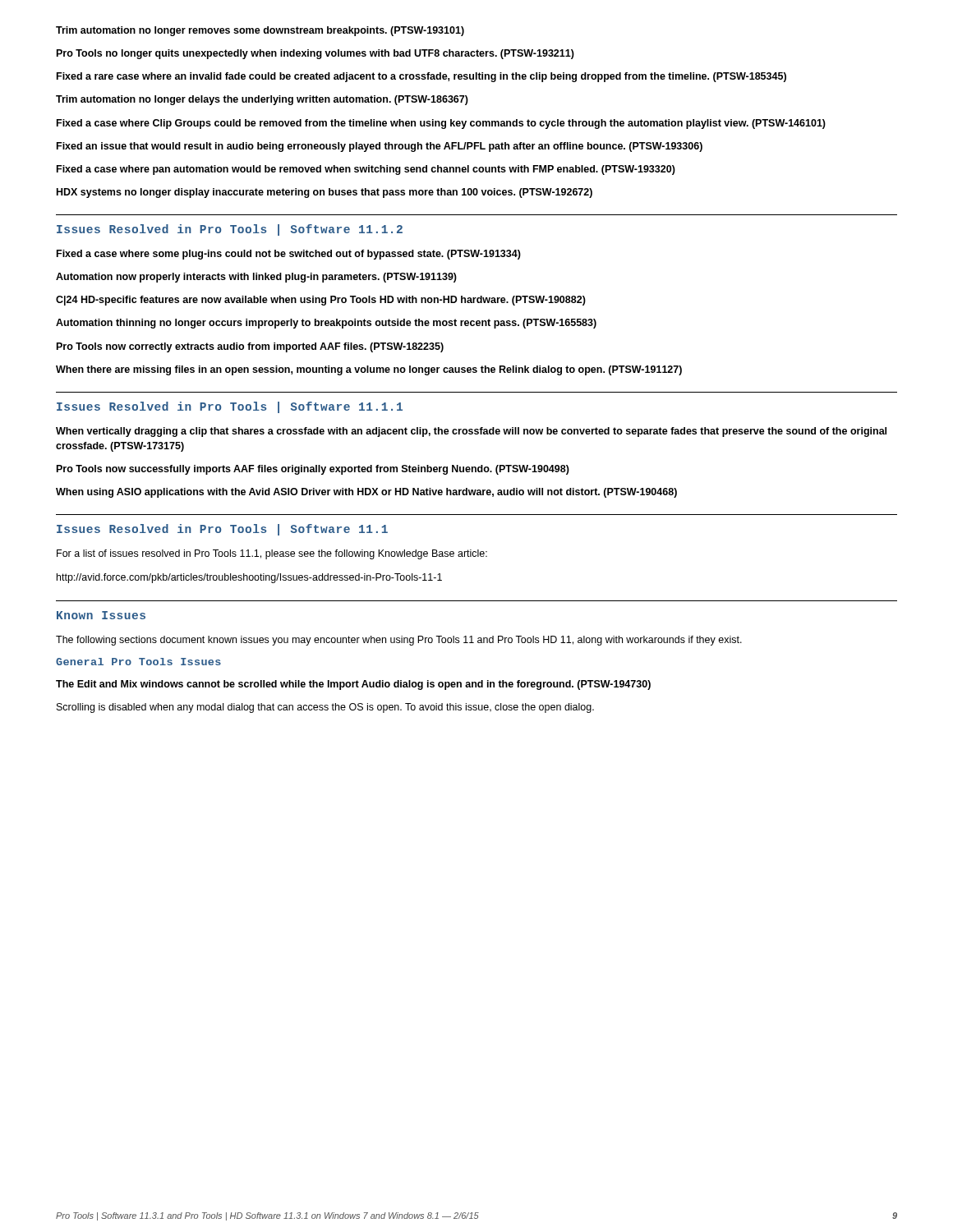Find the block starting "Fixed a rare case where an"
The width and height of the screenshot is (953, 1232).
point(421,77)
